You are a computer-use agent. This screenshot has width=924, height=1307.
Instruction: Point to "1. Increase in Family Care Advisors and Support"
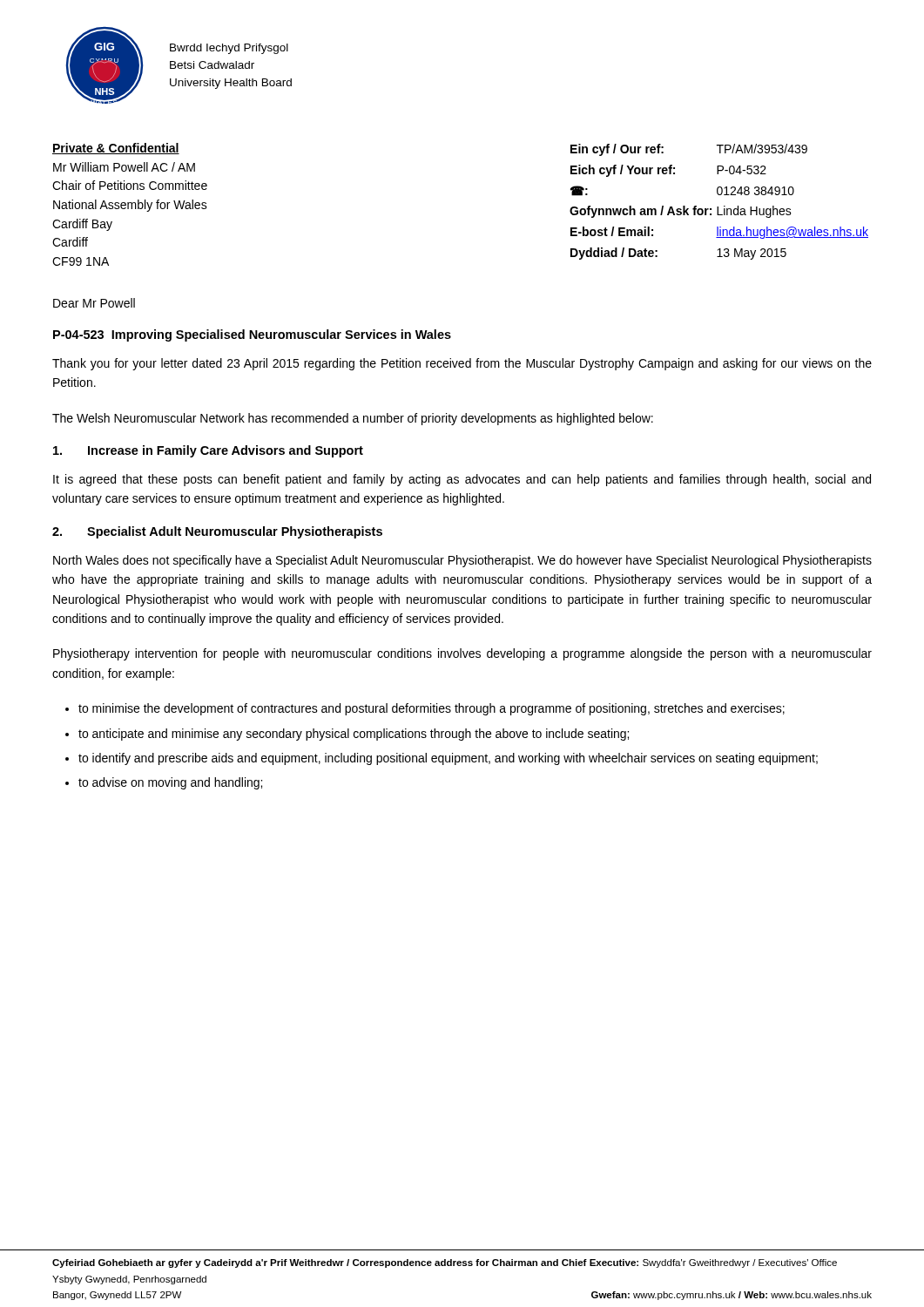(208, 450)
